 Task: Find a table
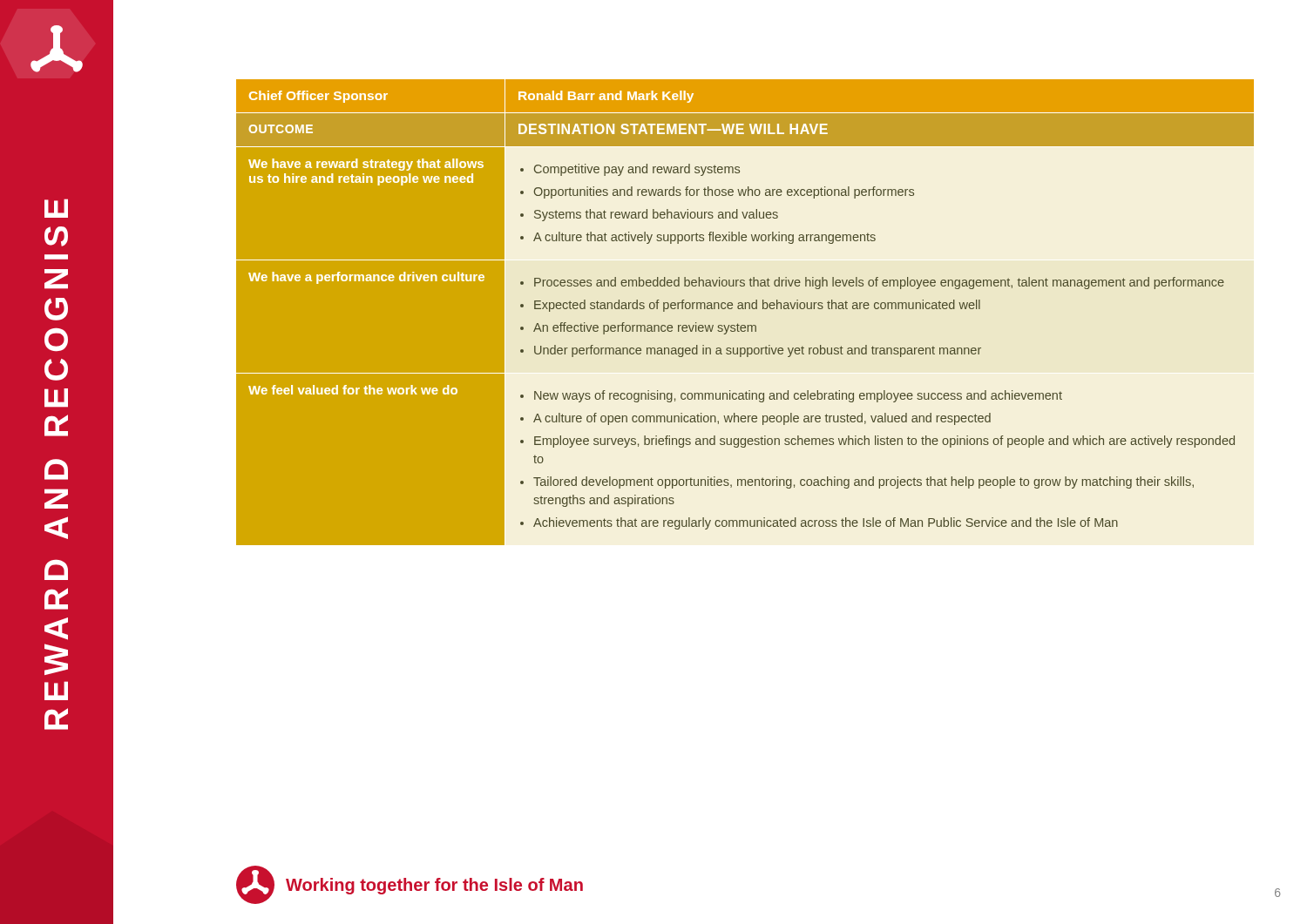coord(745,312)
